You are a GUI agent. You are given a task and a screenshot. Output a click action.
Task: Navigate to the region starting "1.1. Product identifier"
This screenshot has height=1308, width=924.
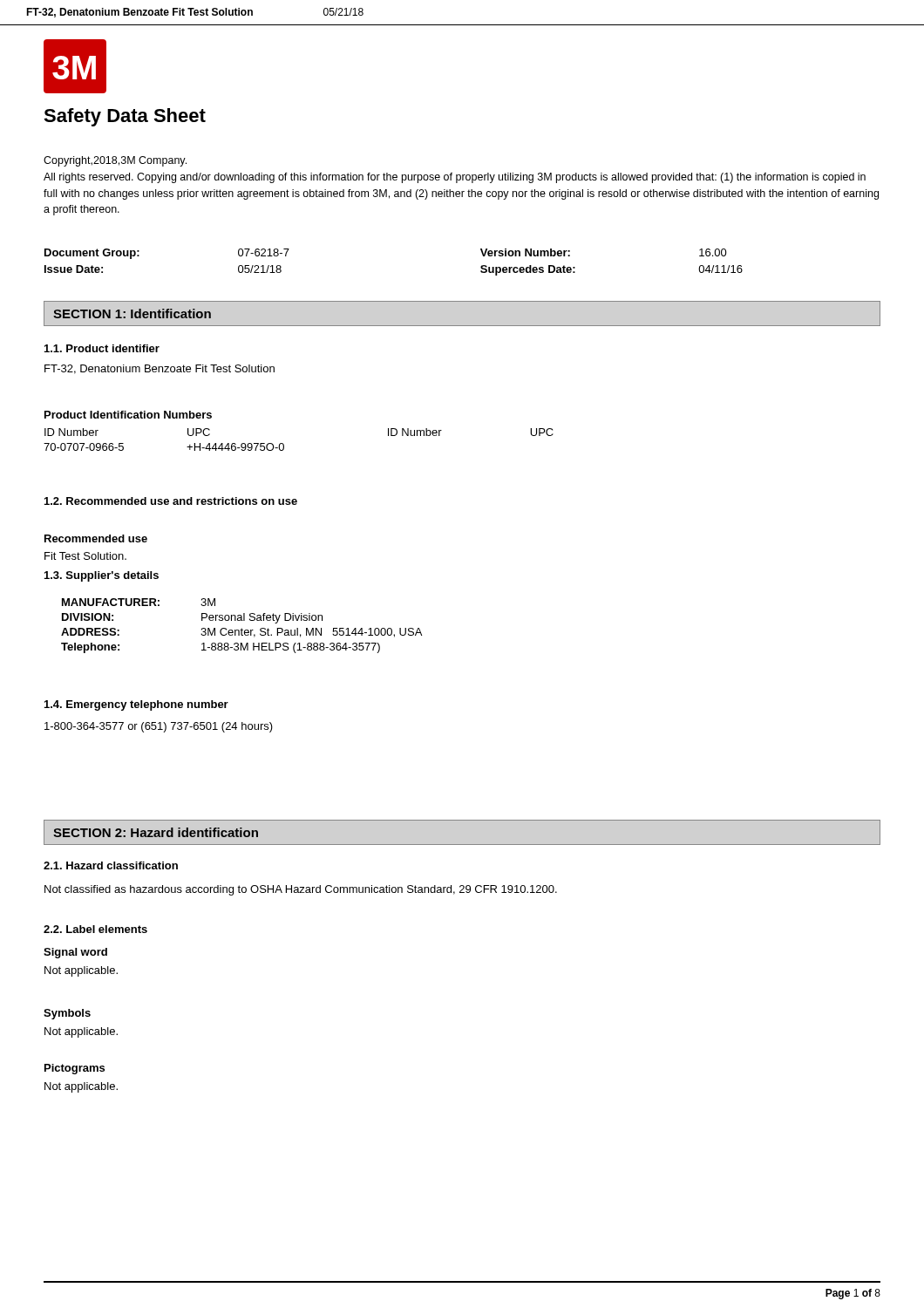pos(102,348)
